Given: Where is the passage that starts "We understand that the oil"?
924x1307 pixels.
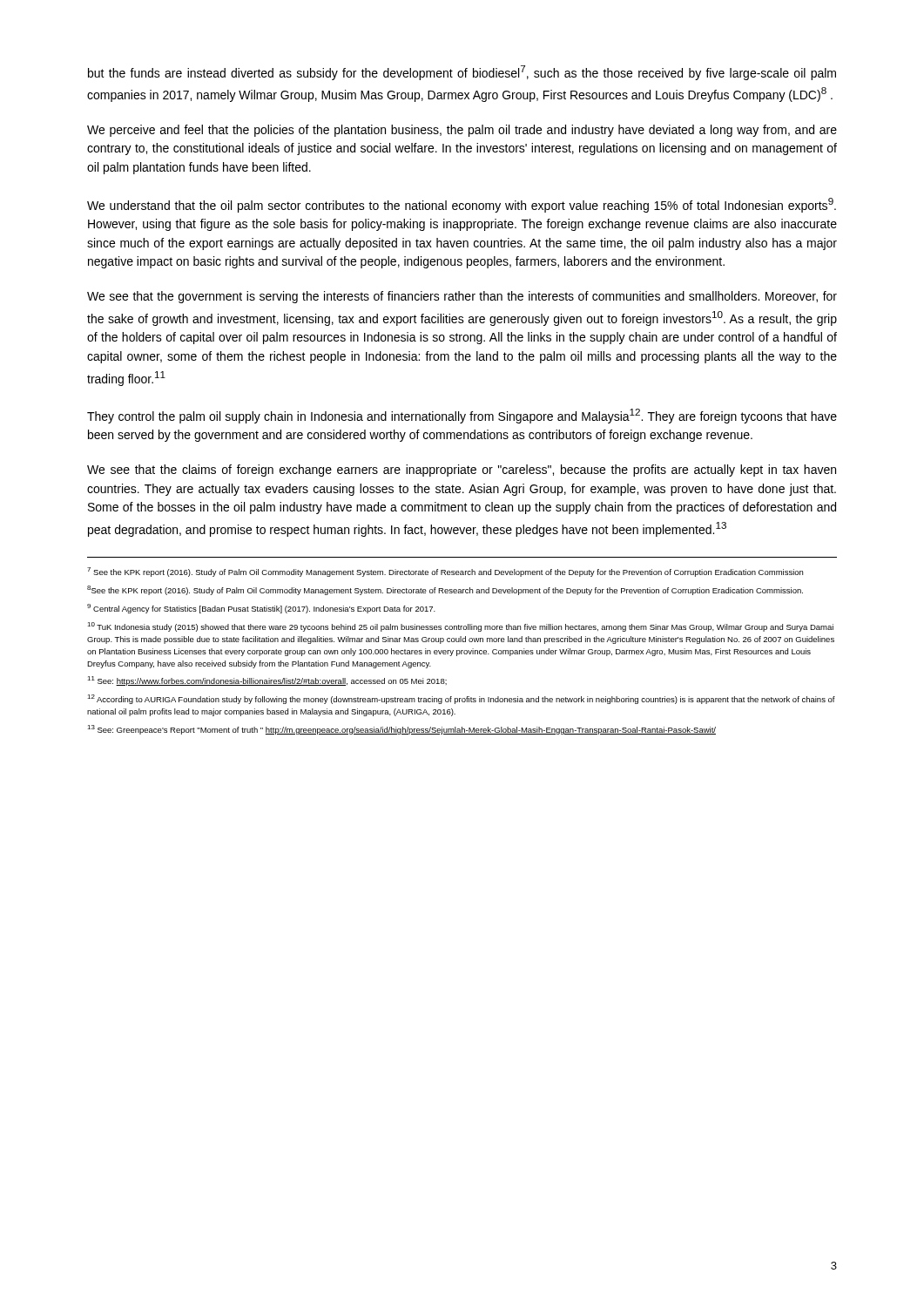Looking at the screenshot, I should click(462, 233).
